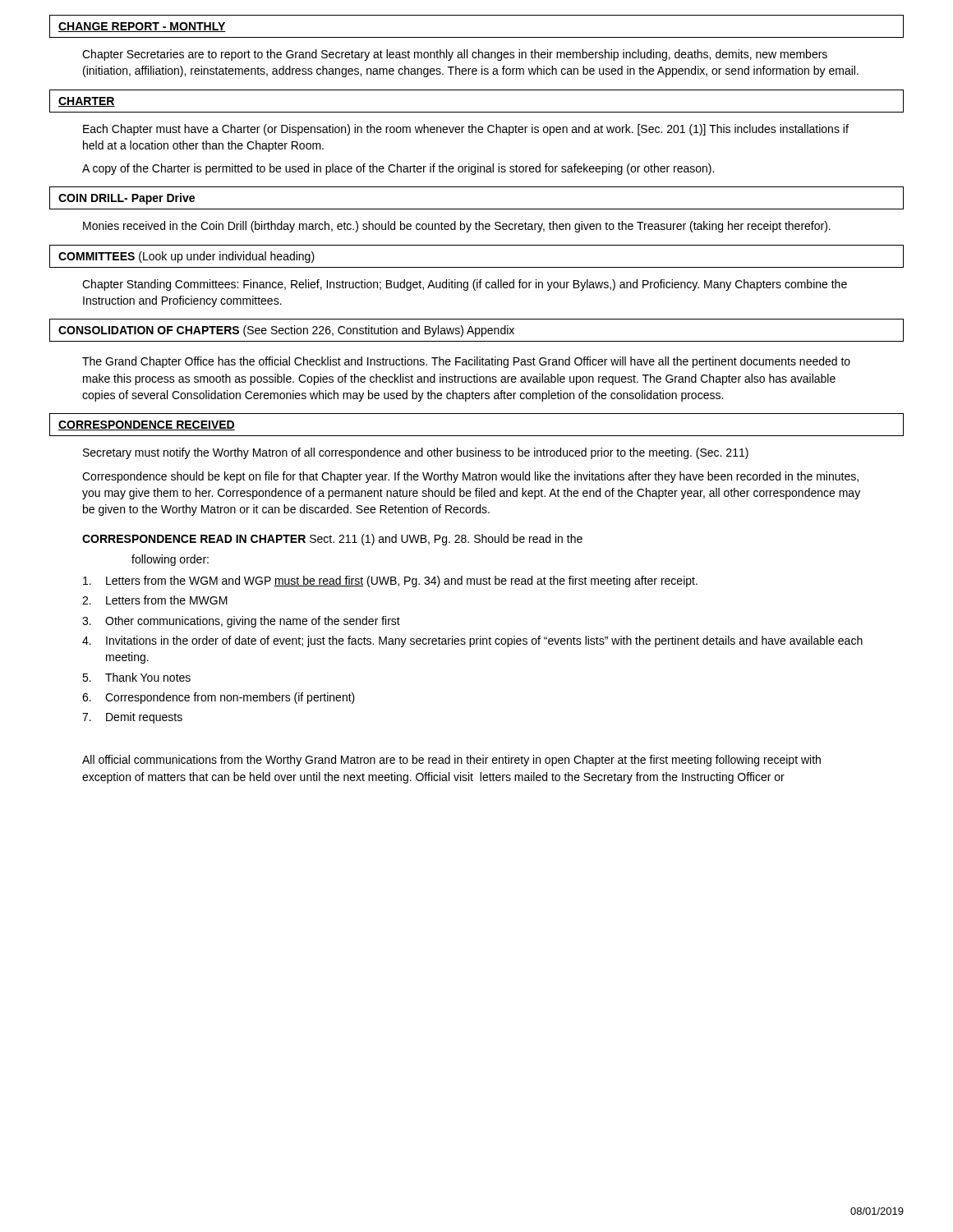This screenshot has width=953, height=1232.
Task: Select the text block that reads "CORRESPONDENCE READ IN CHAPTER"
Action: [x=476, y=549]
